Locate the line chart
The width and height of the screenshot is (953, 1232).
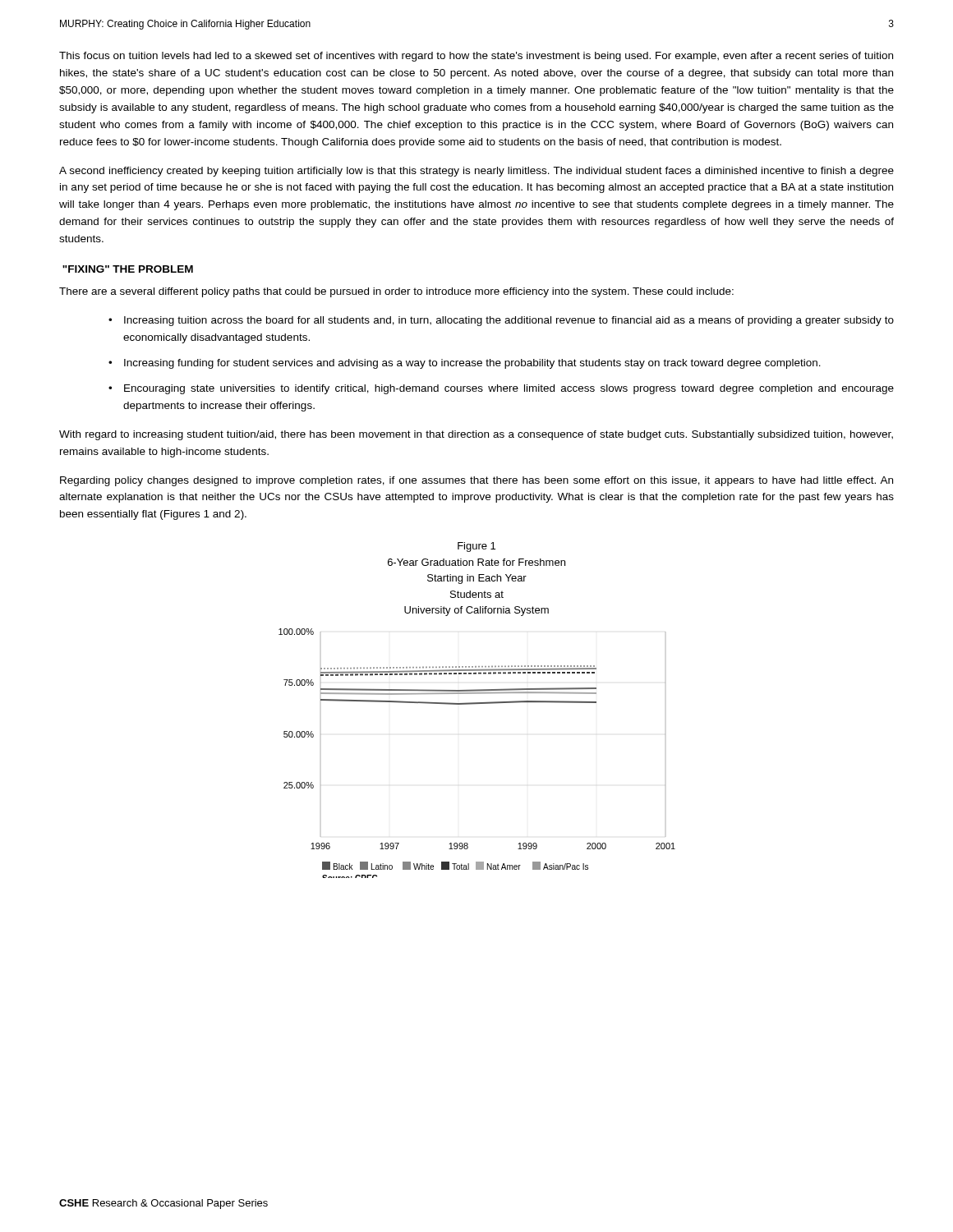[476, 752]
